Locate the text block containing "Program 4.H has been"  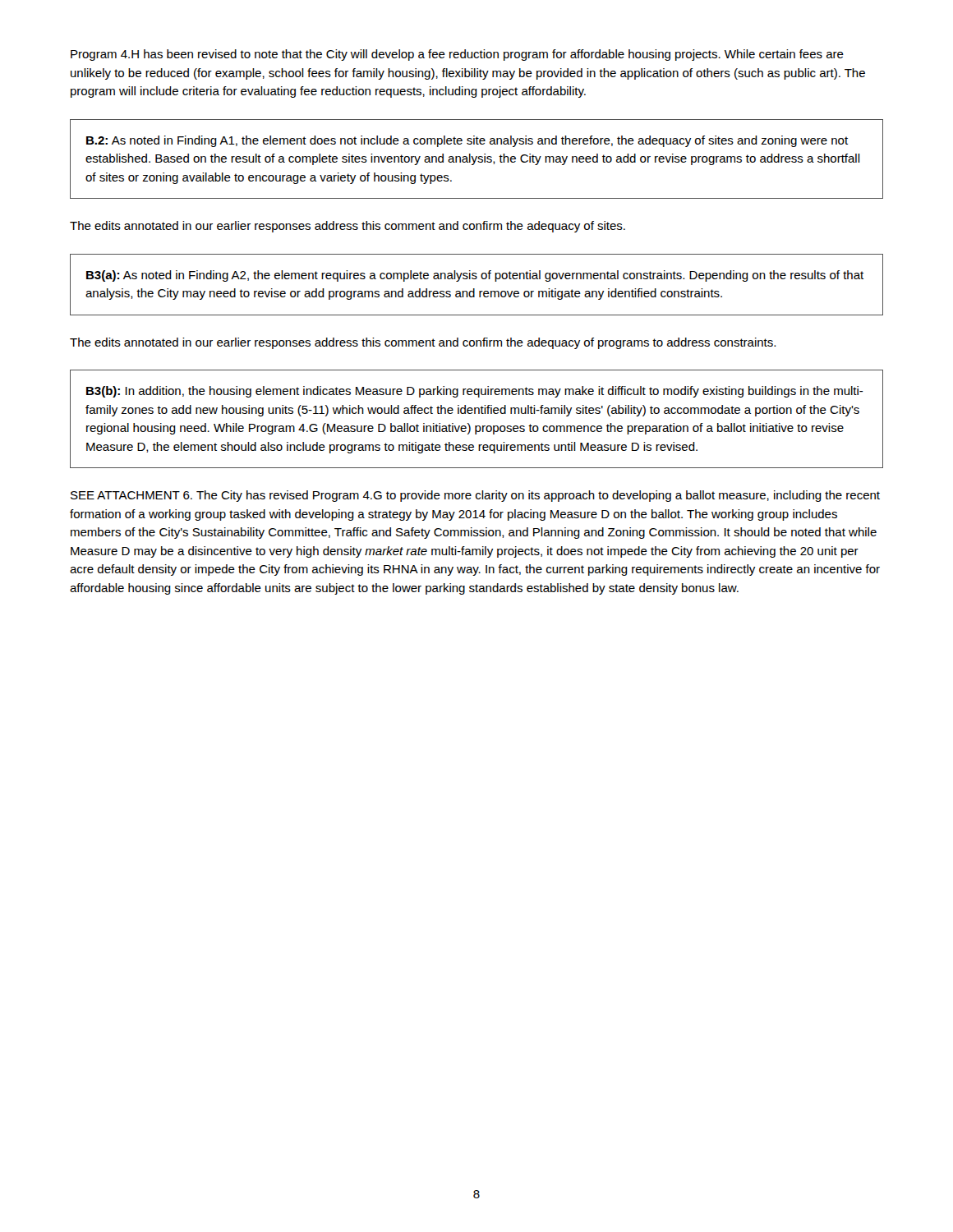(468, 72)
